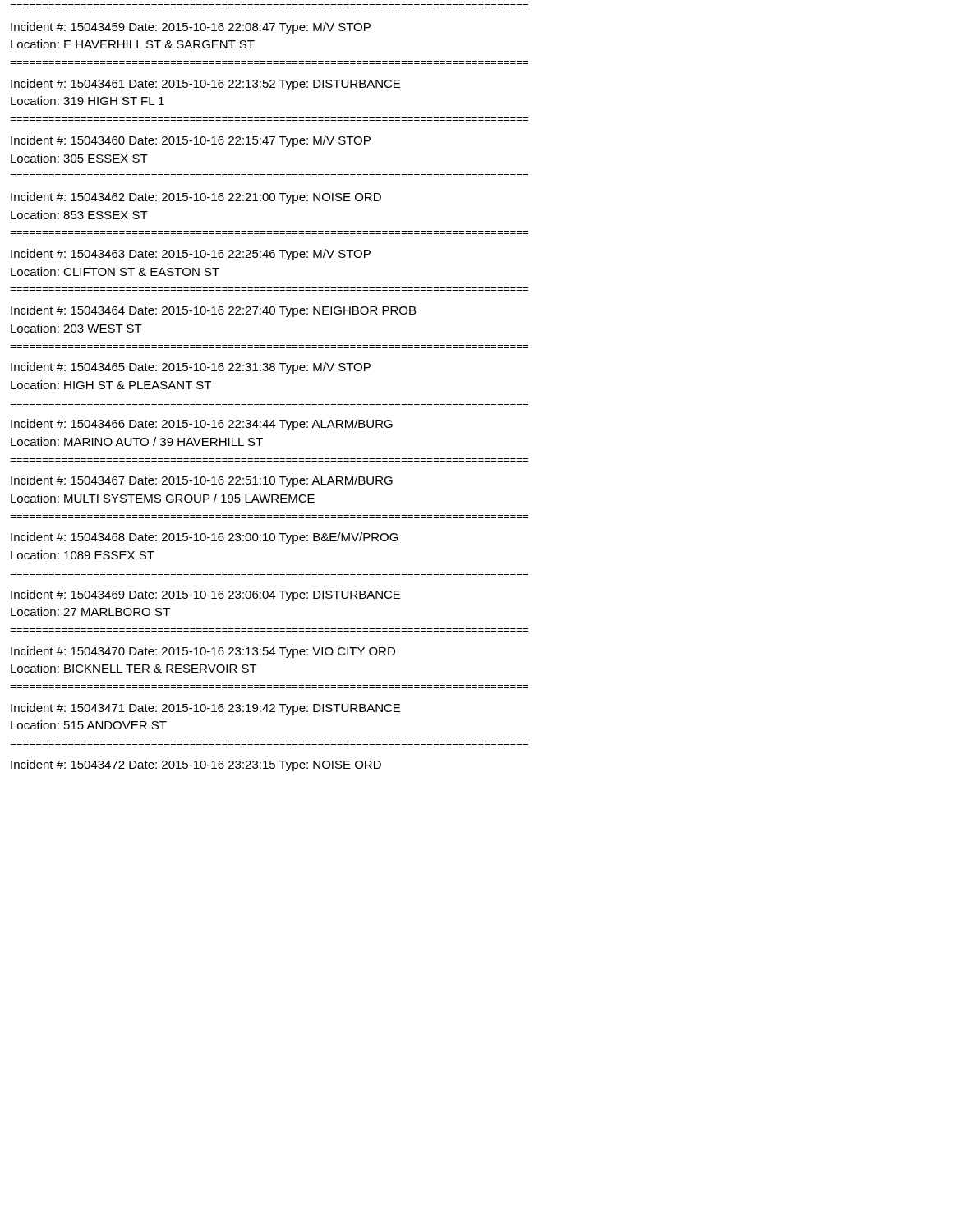Find the list item with the text "Incident #: 15043472 Date: 2015-10-16 23:23:15 Type:"
The width and height of the screenshot is (953, 1232).
tap(196, 765)
